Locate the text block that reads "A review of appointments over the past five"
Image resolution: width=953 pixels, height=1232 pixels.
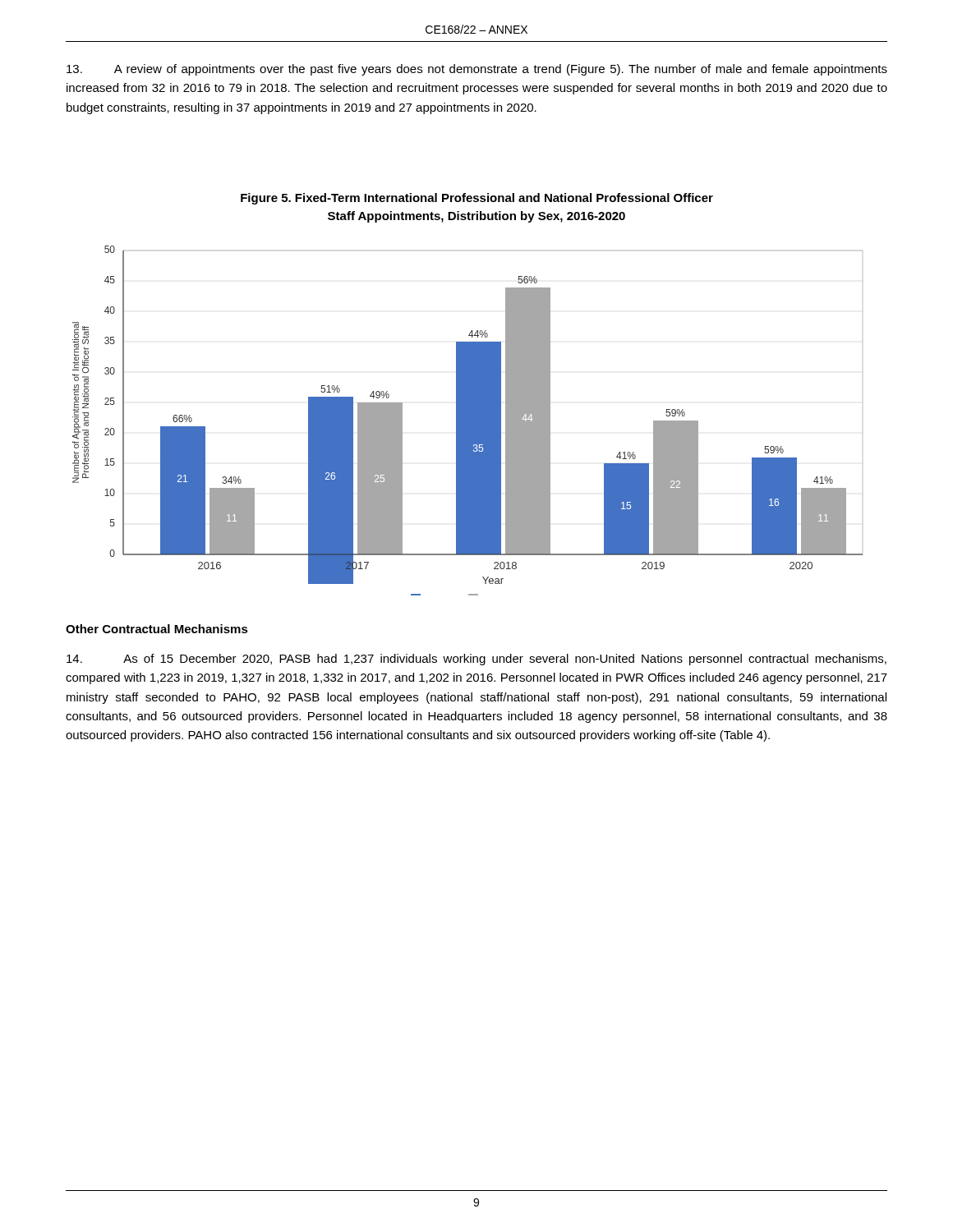[476, 88]
